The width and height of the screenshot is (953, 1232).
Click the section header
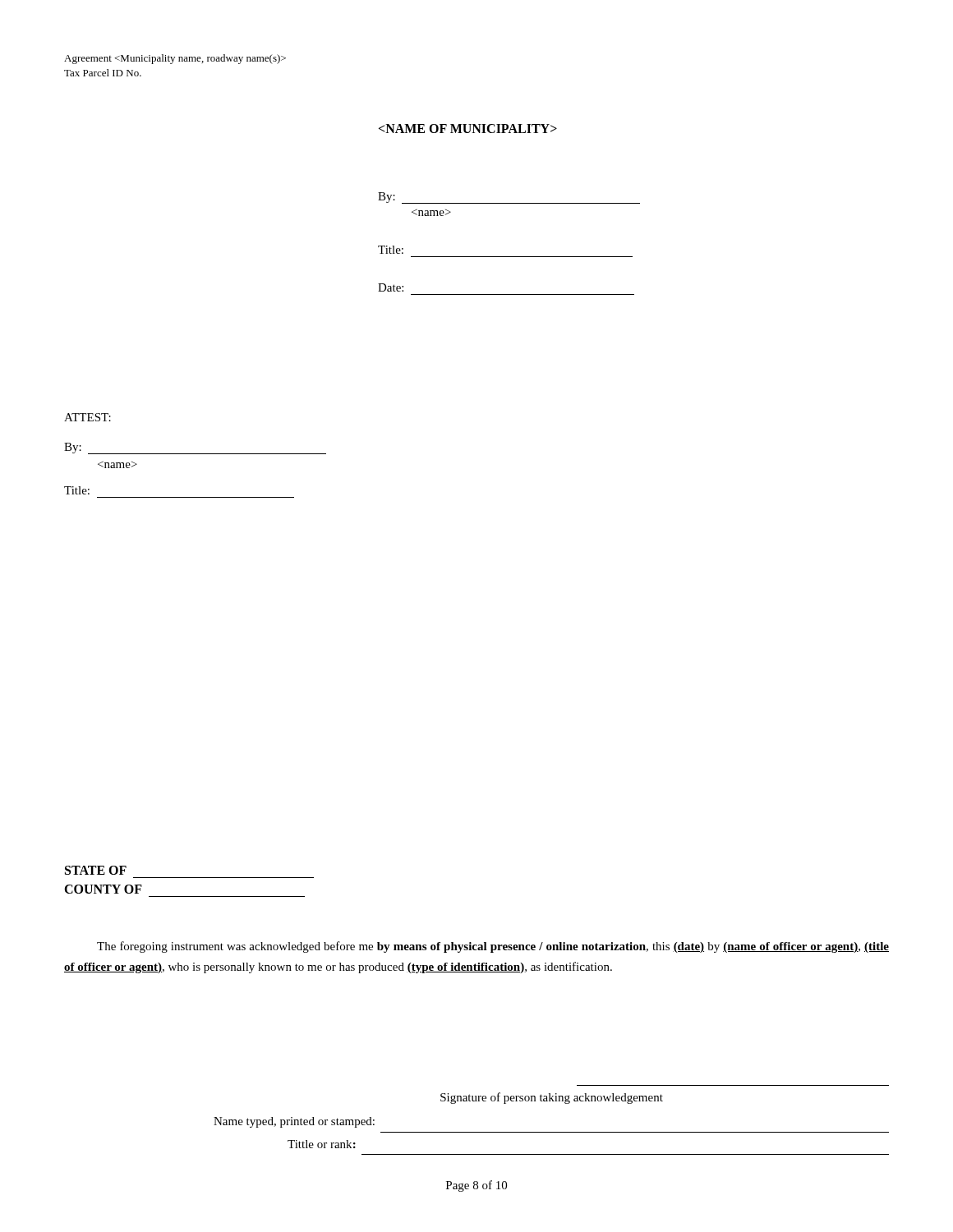(x=468, y=129)
